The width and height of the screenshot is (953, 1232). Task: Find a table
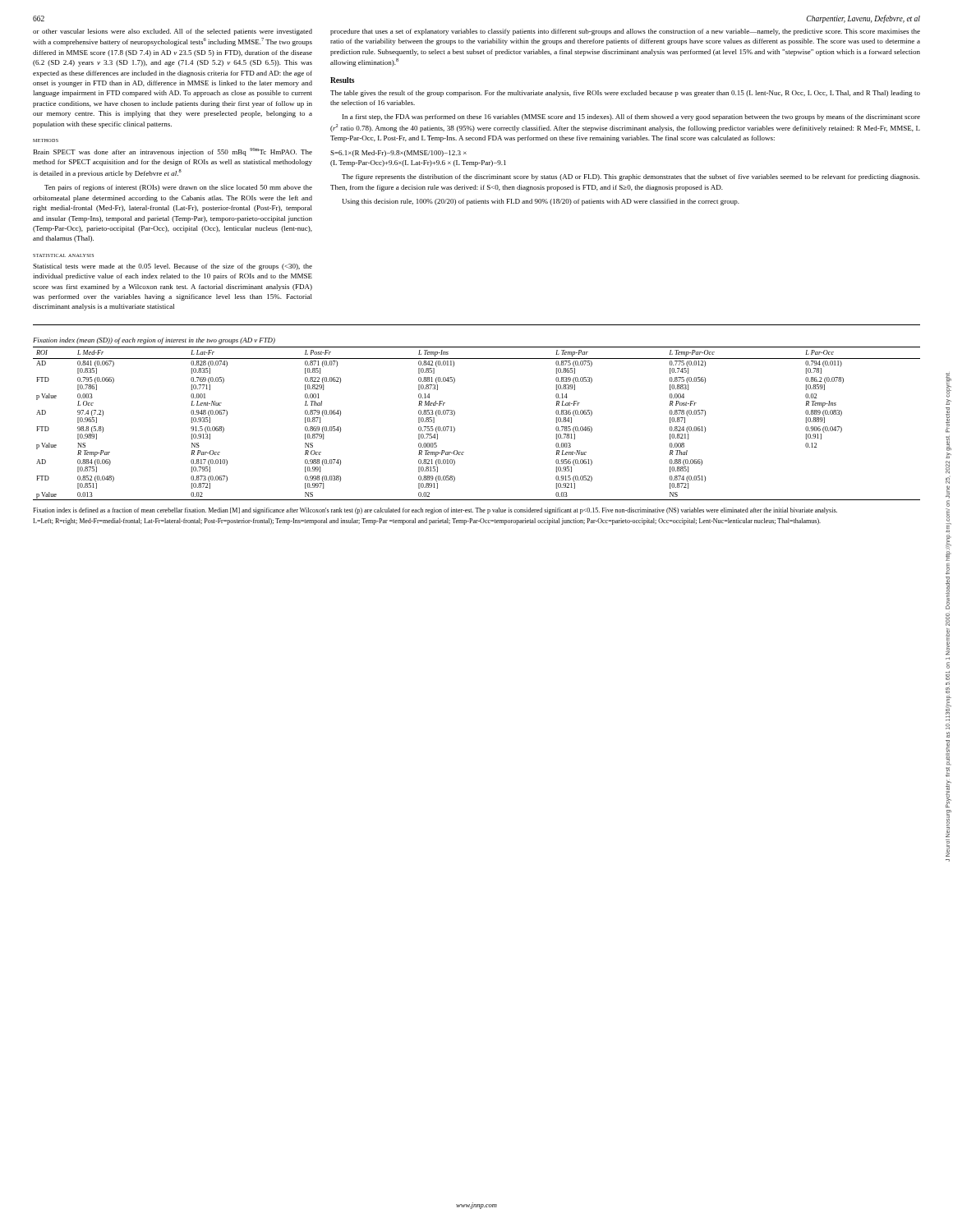(476, 423)
